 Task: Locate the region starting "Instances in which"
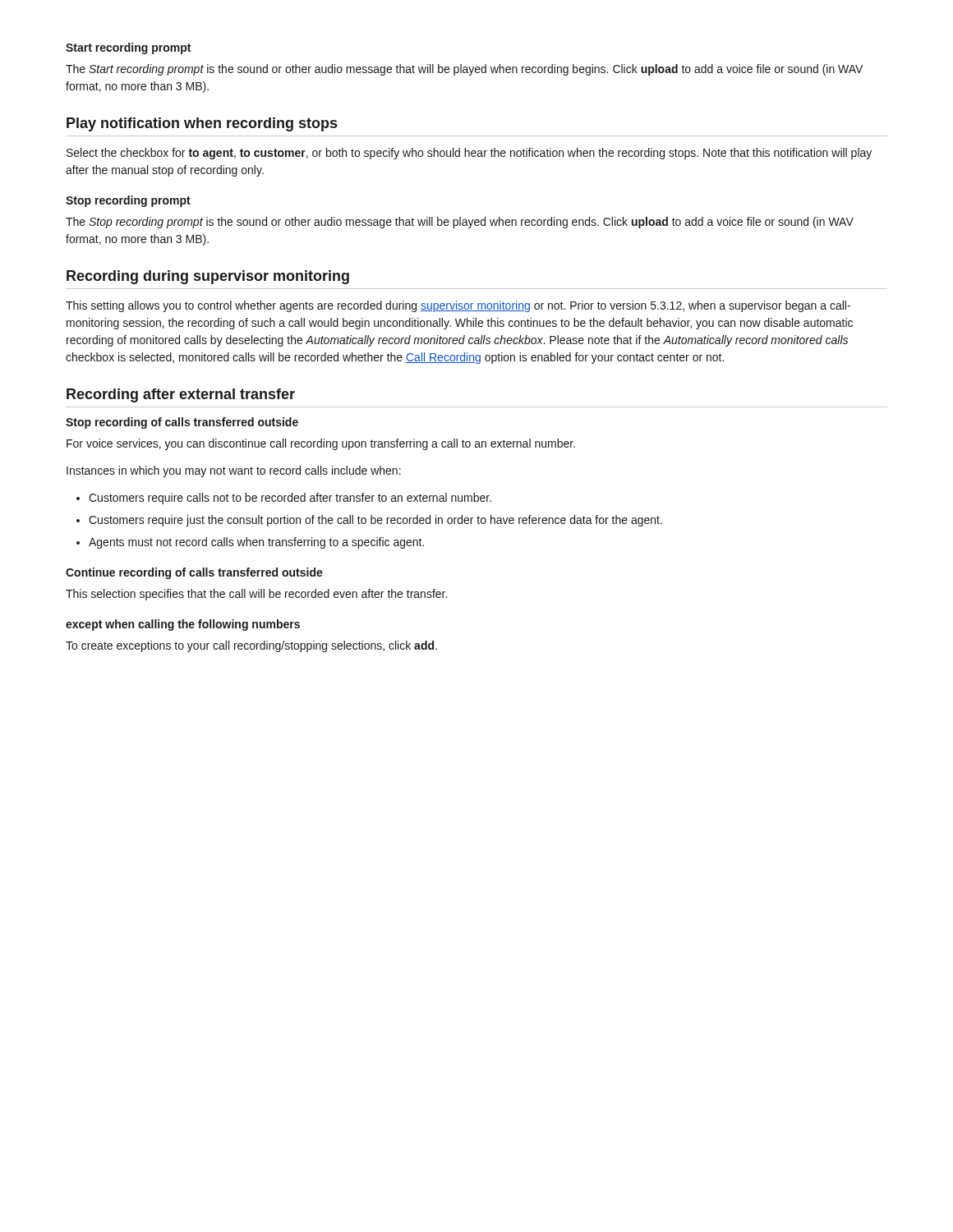coord(234,471)
